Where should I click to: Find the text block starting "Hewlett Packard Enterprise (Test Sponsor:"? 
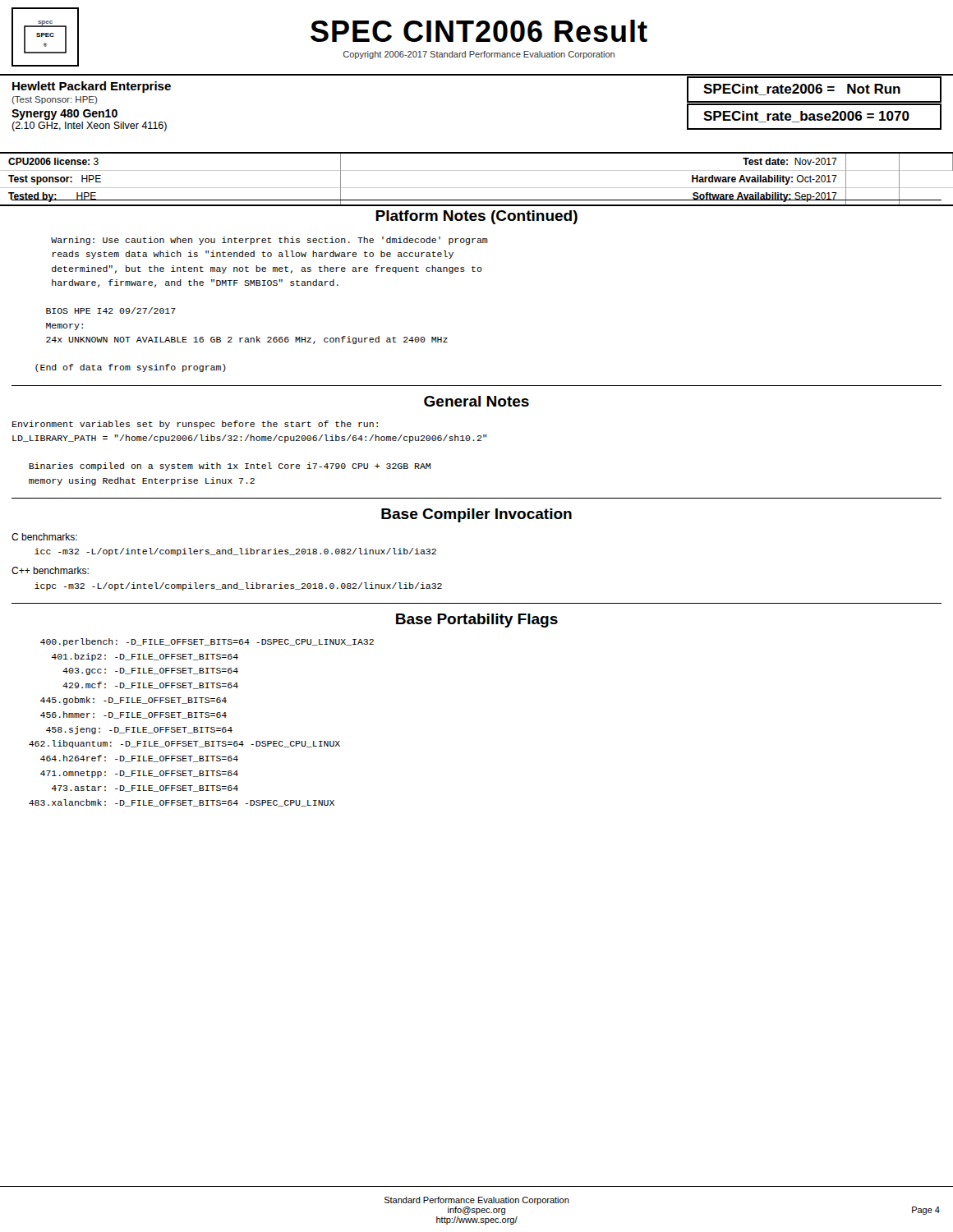pyautogui.click(x=91, y=92)
